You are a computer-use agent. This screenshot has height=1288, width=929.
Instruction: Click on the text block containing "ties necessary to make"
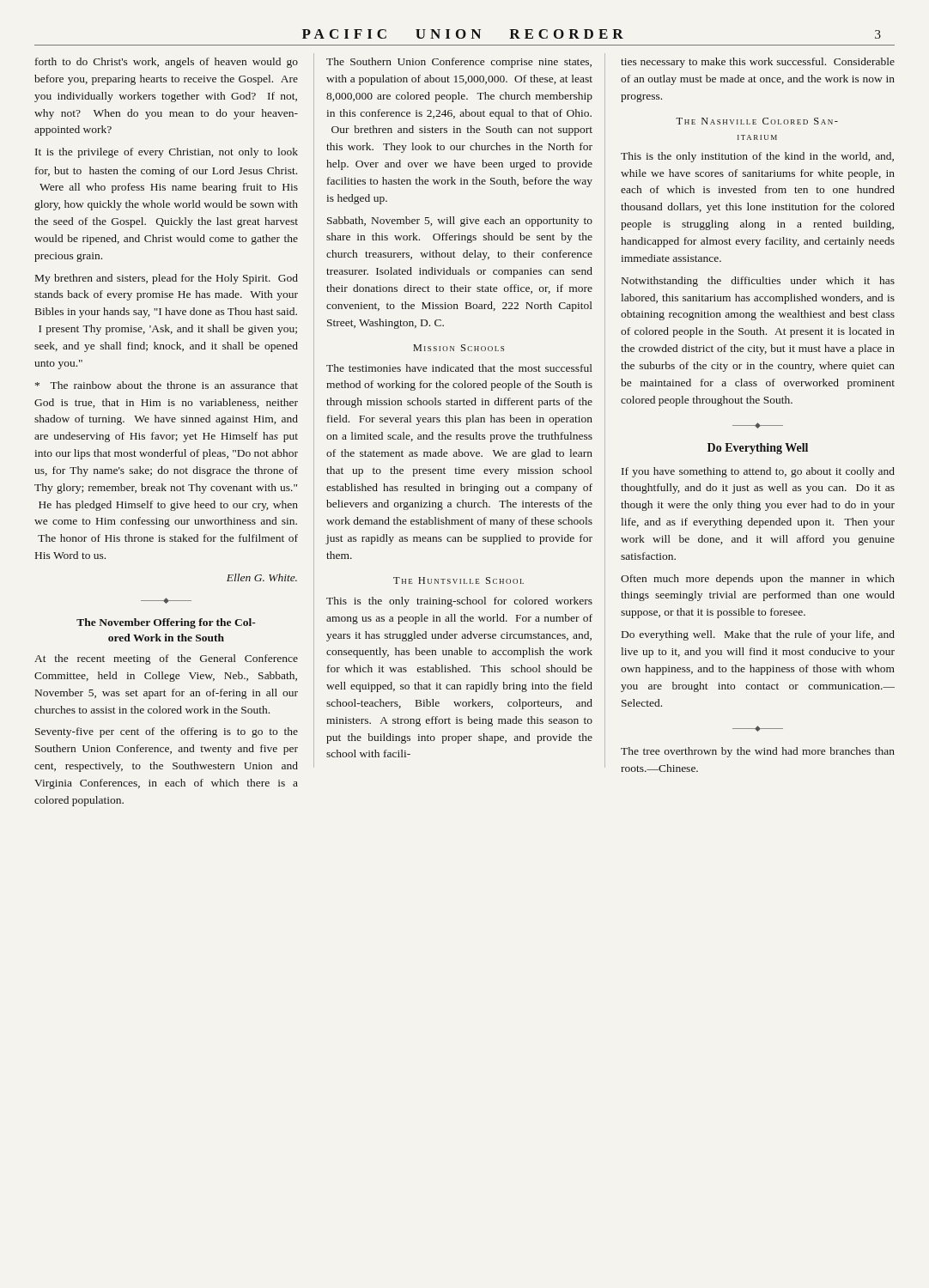tap(758, 79)
